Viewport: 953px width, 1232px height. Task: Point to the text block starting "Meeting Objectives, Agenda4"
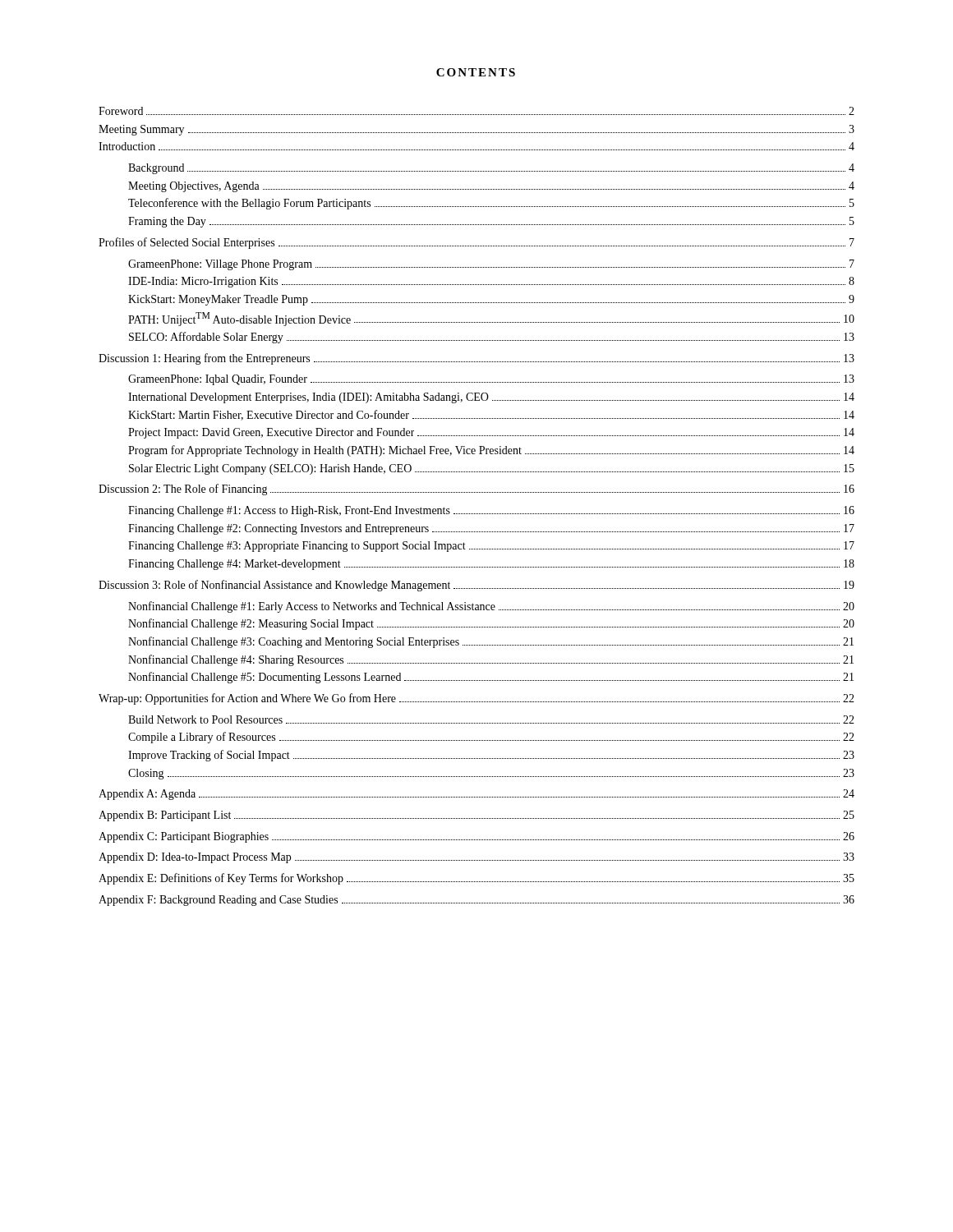491,186
